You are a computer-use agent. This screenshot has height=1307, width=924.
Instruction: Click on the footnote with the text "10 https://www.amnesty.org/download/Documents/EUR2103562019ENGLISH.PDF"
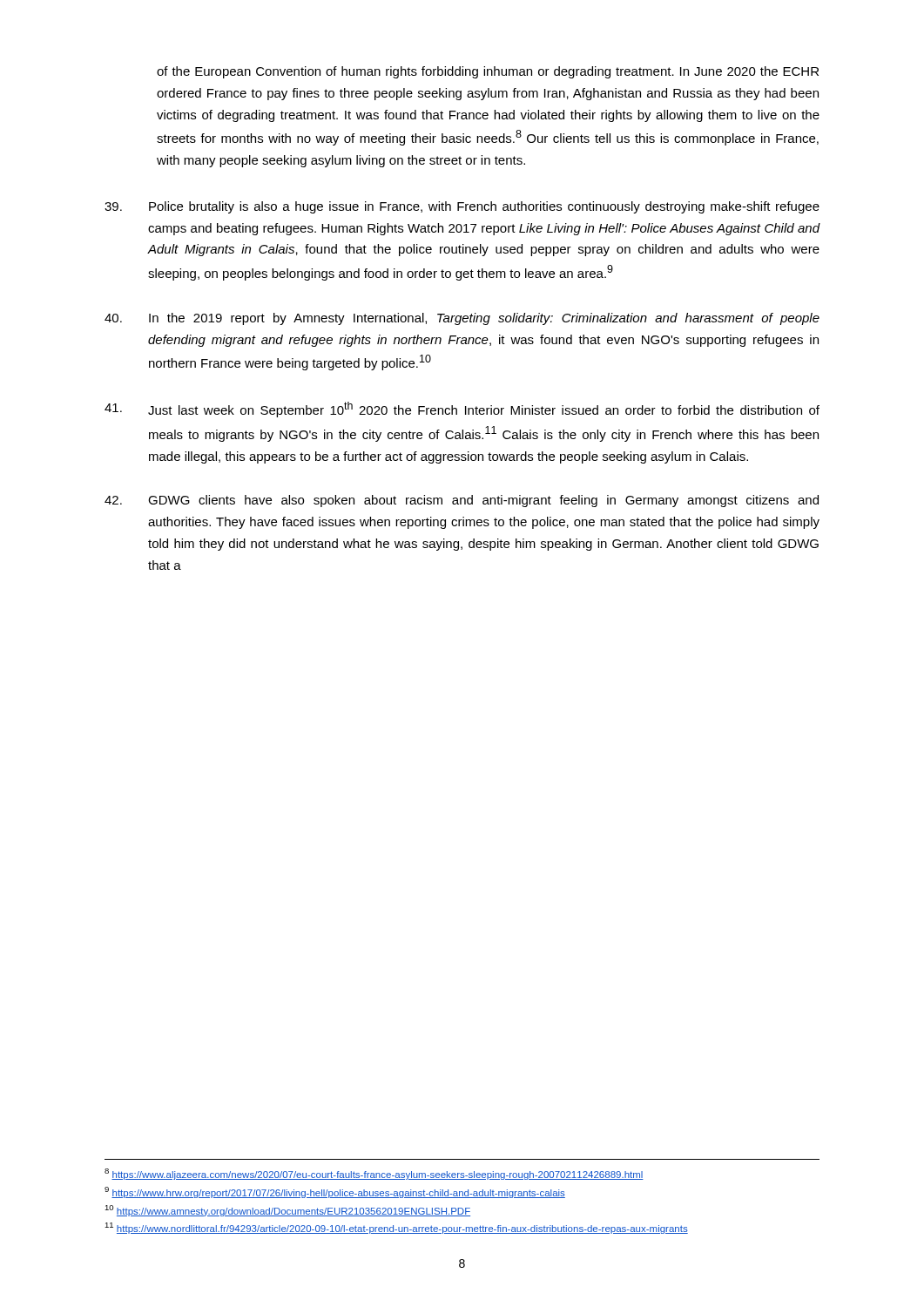point(287,1209)
